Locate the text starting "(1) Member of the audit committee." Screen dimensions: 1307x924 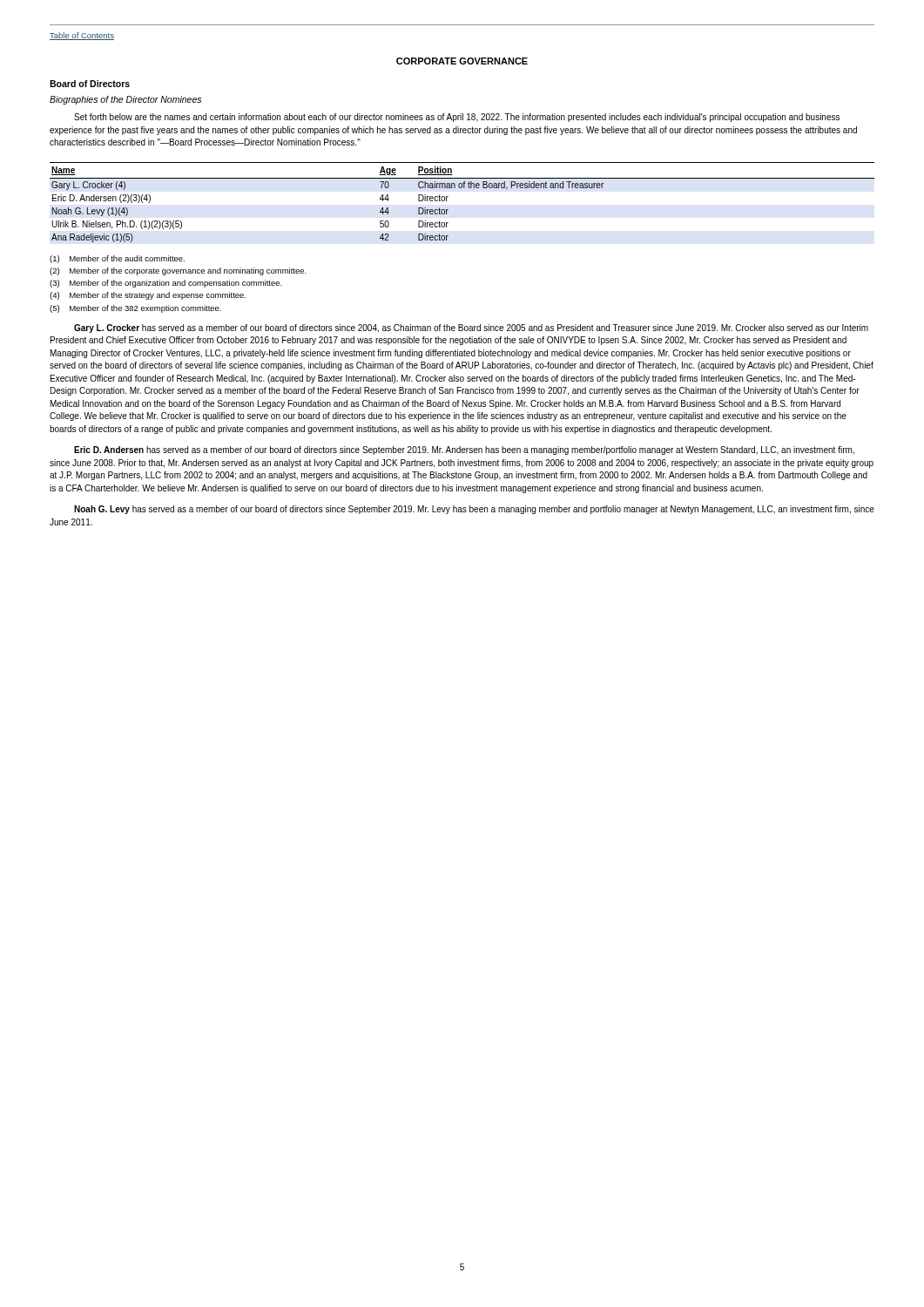(x=117, y=258)
